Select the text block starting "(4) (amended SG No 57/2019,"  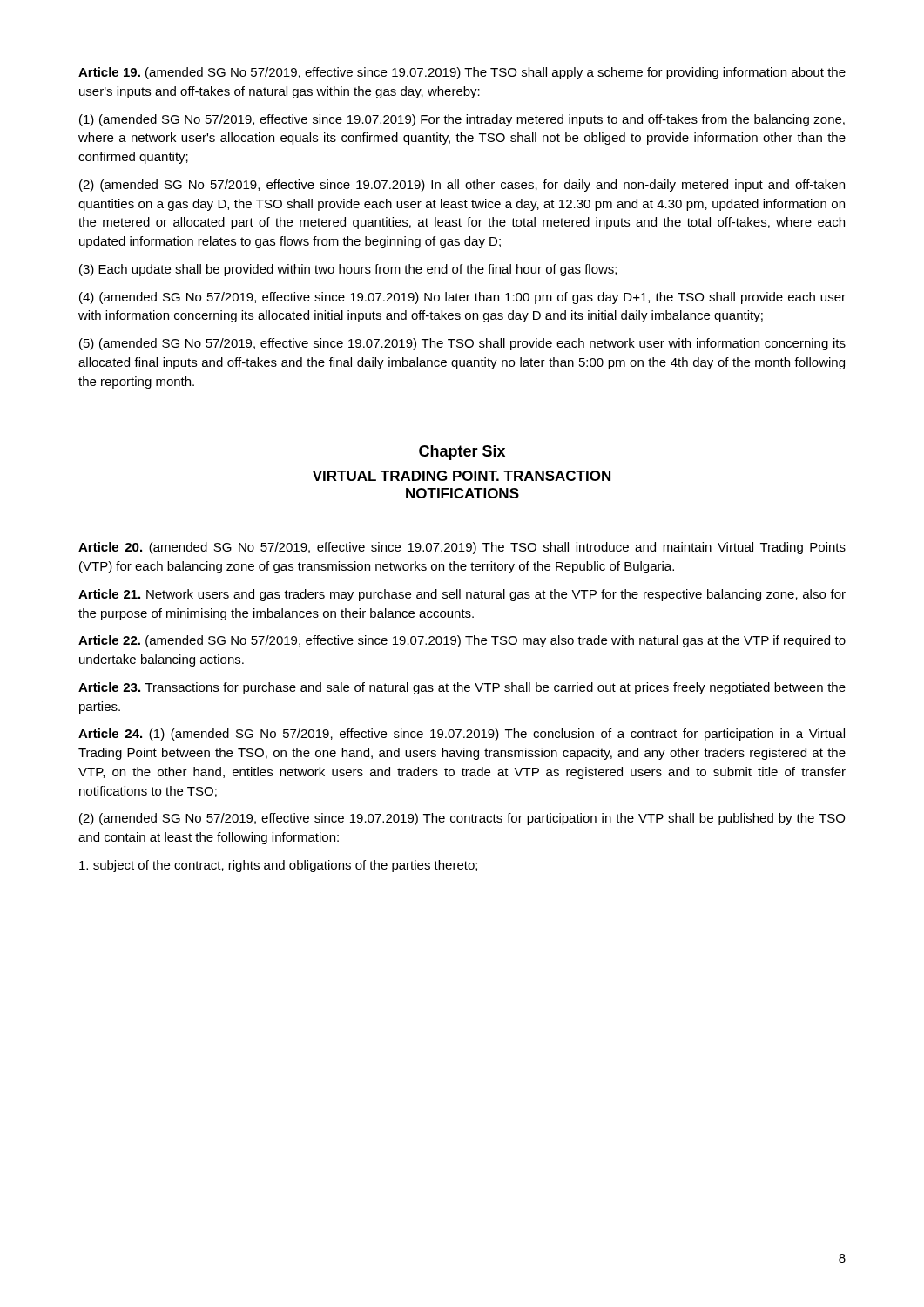[x=462, y=306]
